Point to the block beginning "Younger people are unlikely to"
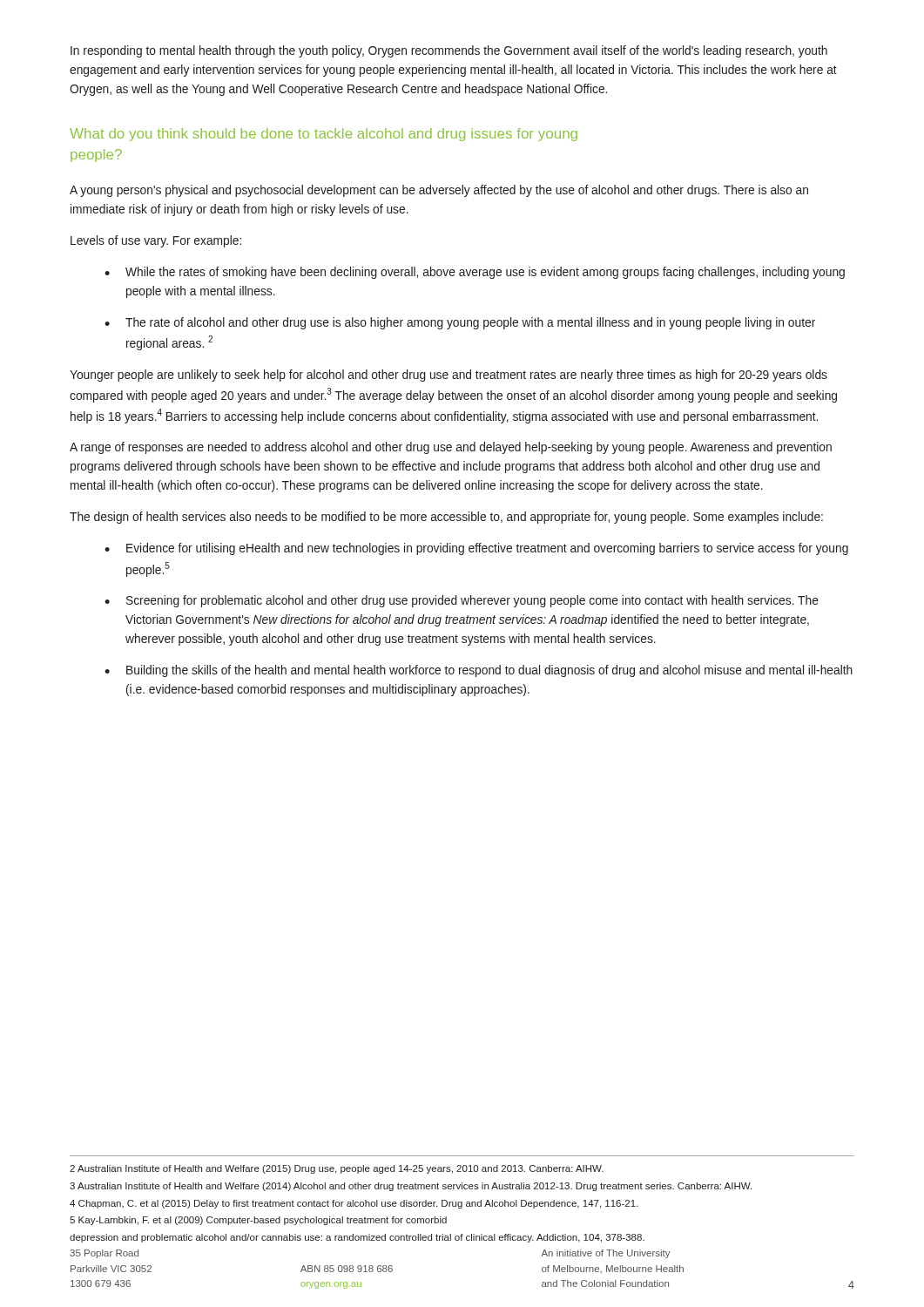 click(454, 396)
